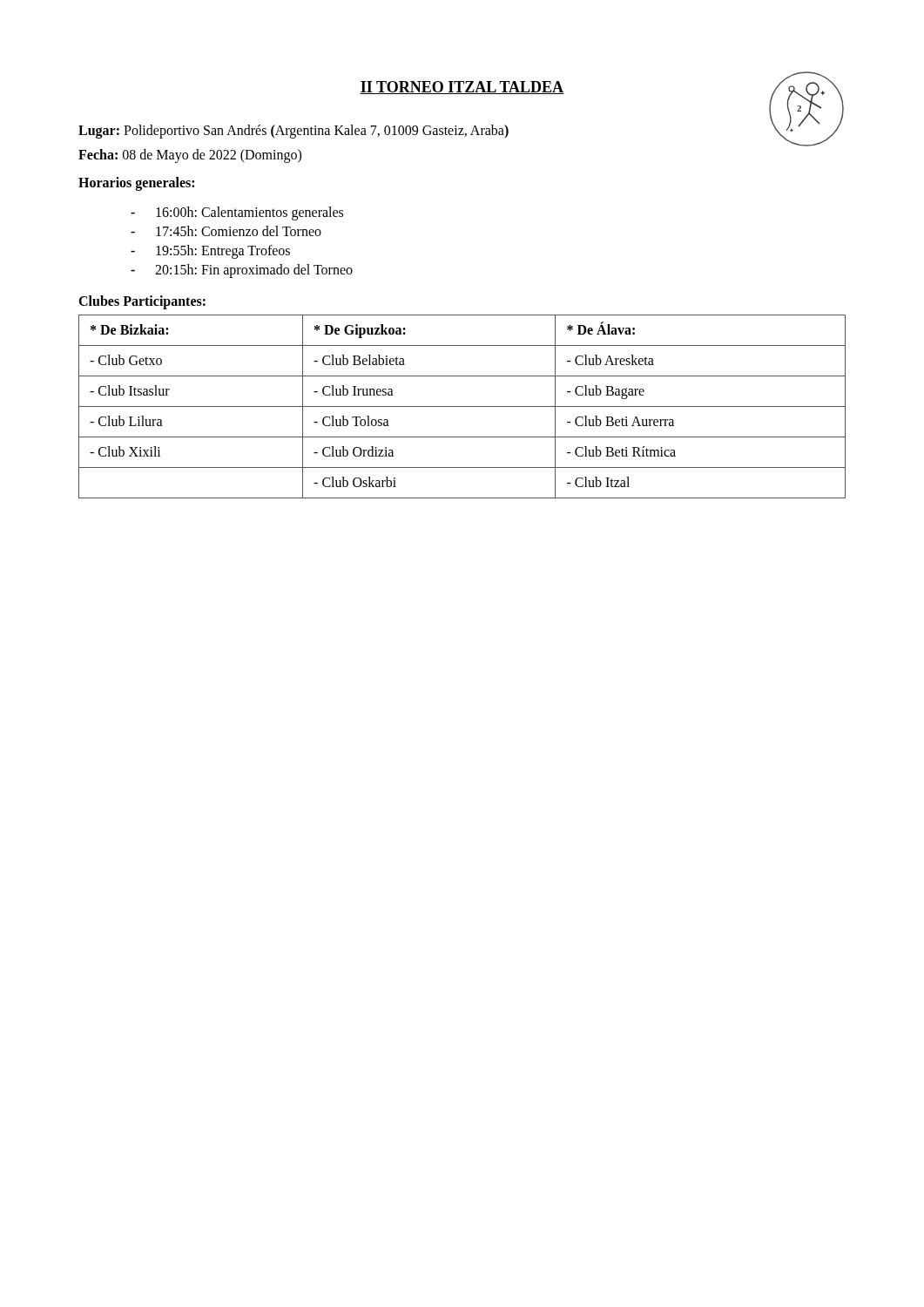Find the list item containing "-20:15h: Fin aproximado del Torneo"

coord(242,270)
